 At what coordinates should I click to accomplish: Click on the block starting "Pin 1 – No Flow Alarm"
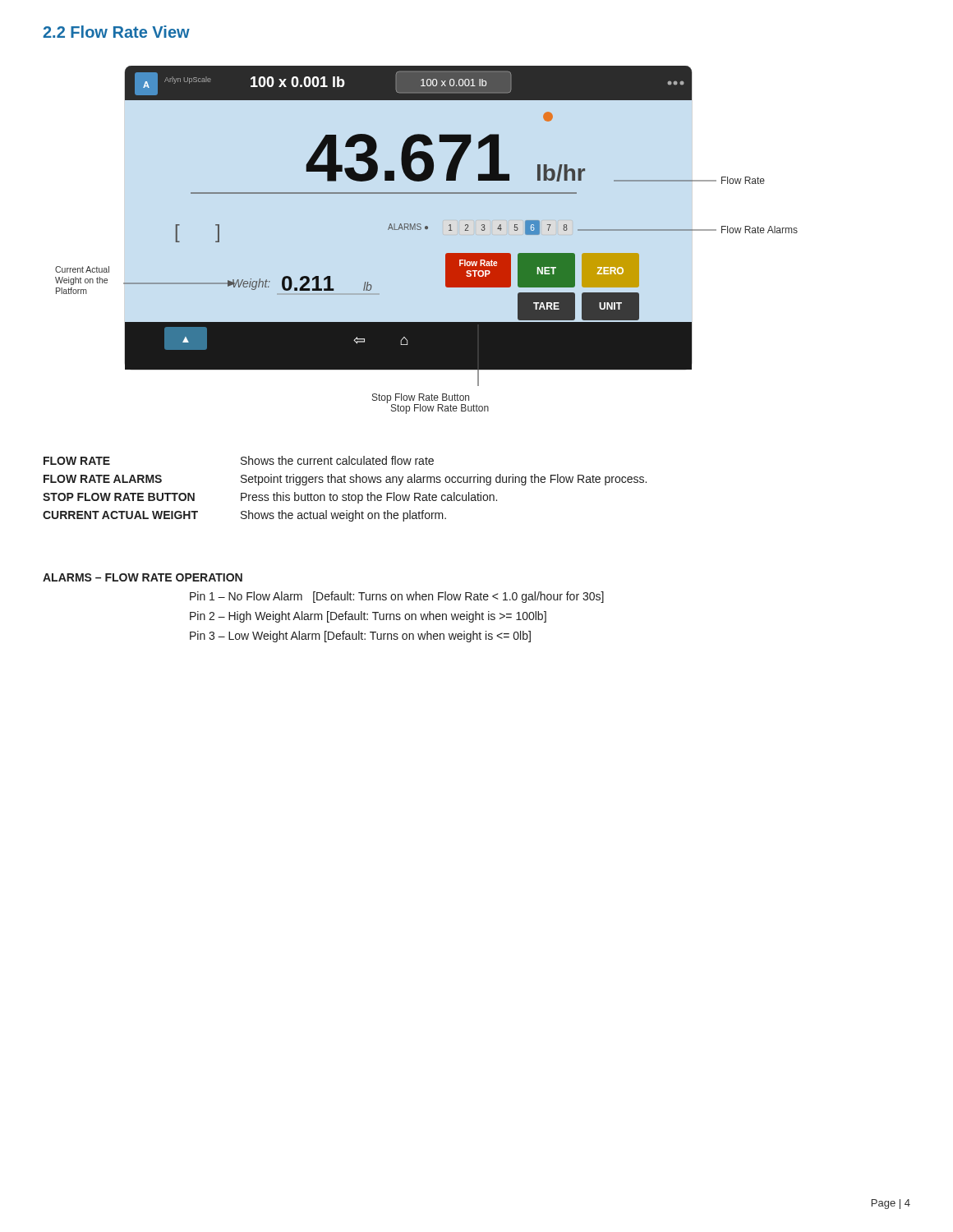click(x=397, y=596)
